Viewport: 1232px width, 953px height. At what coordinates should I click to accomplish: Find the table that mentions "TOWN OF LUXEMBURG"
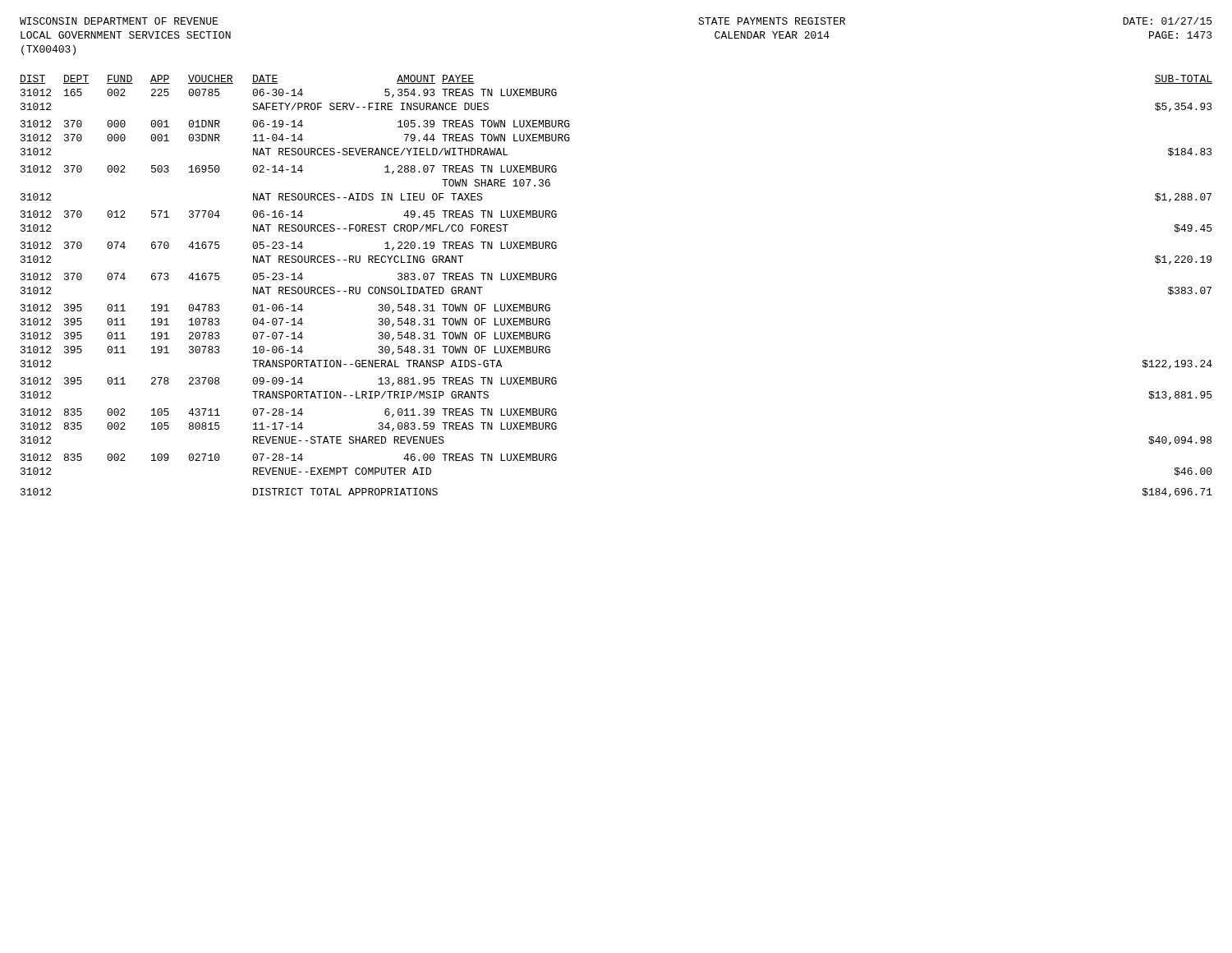[x=616, y=286]
